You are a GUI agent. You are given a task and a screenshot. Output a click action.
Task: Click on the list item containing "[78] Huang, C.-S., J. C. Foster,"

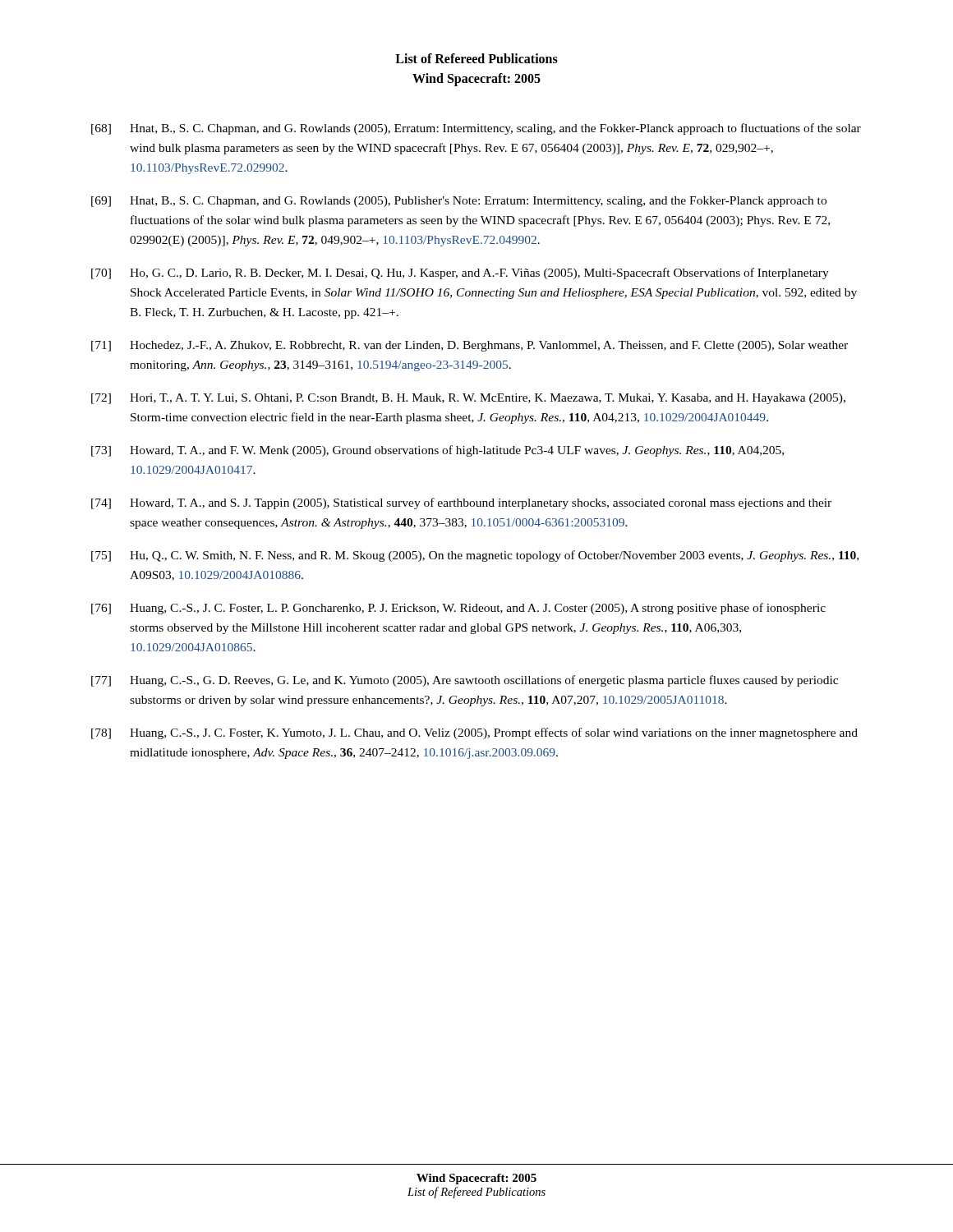(x=476, y=743)
